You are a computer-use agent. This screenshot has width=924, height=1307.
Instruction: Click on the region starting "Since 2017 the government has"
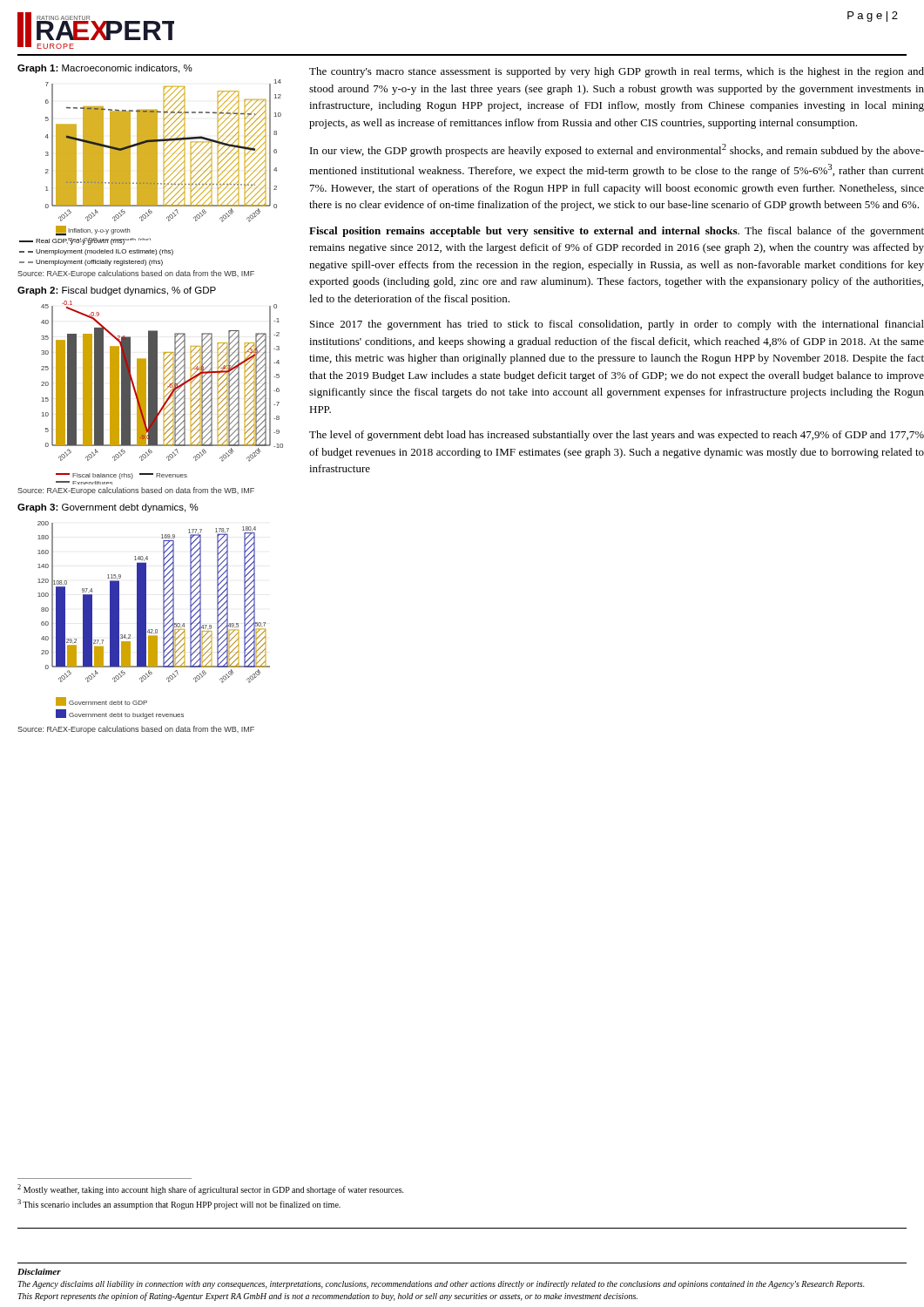pos(617,366)
